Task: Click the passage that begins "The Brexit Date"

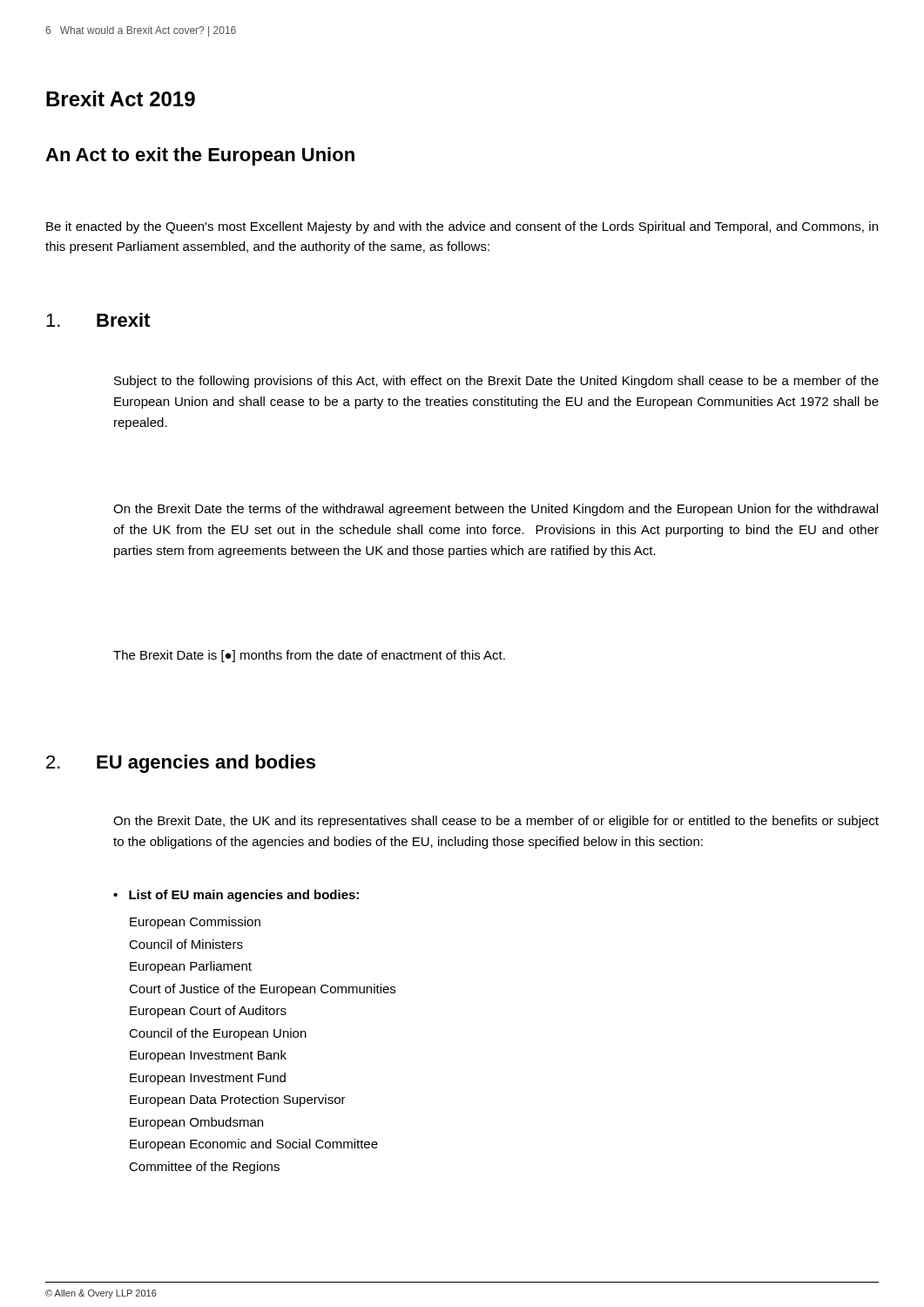Action: pos(310,655)
